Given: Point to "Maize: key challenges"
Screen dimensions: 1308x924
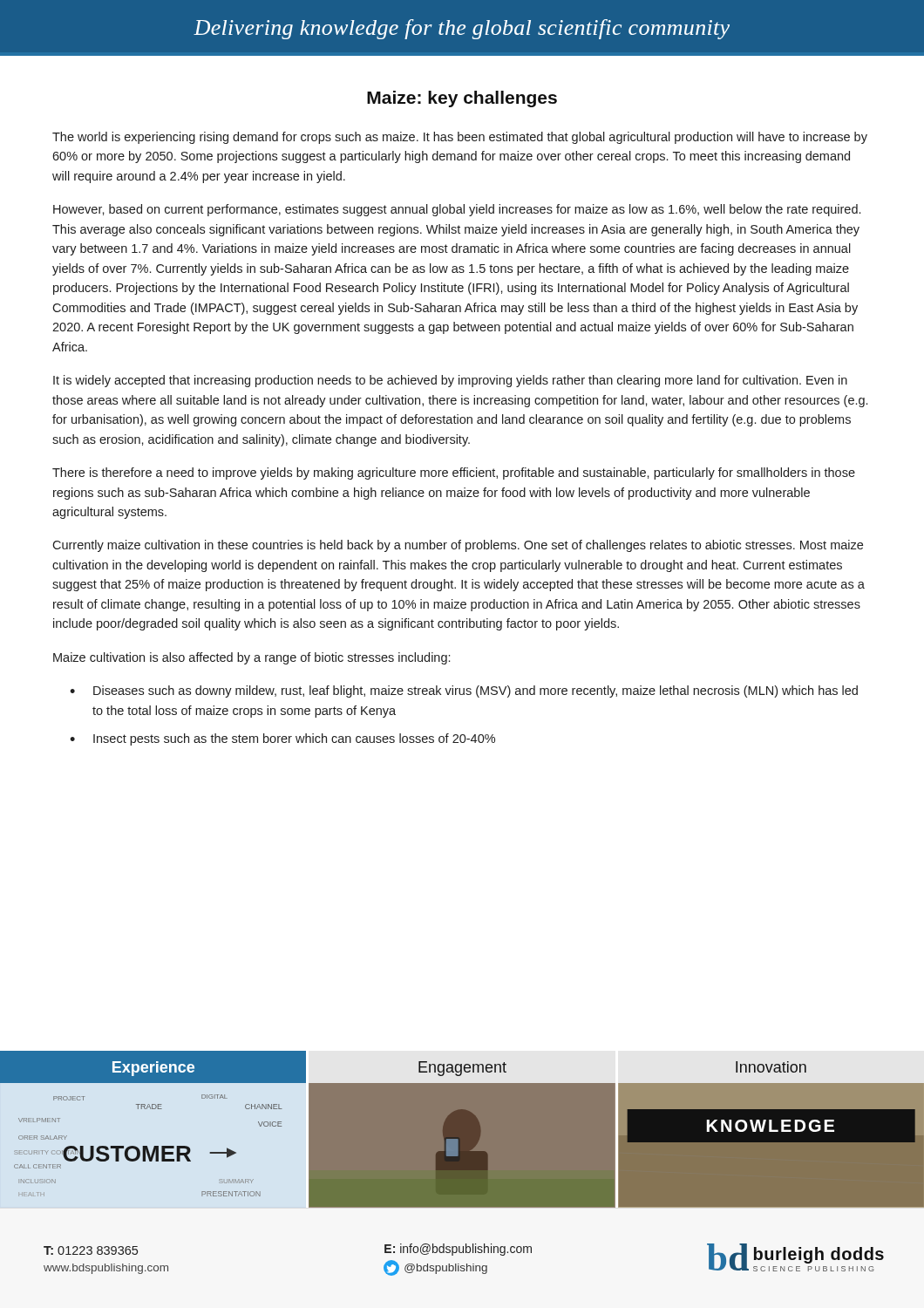Looking at the screenshot, I should point(462,98).
